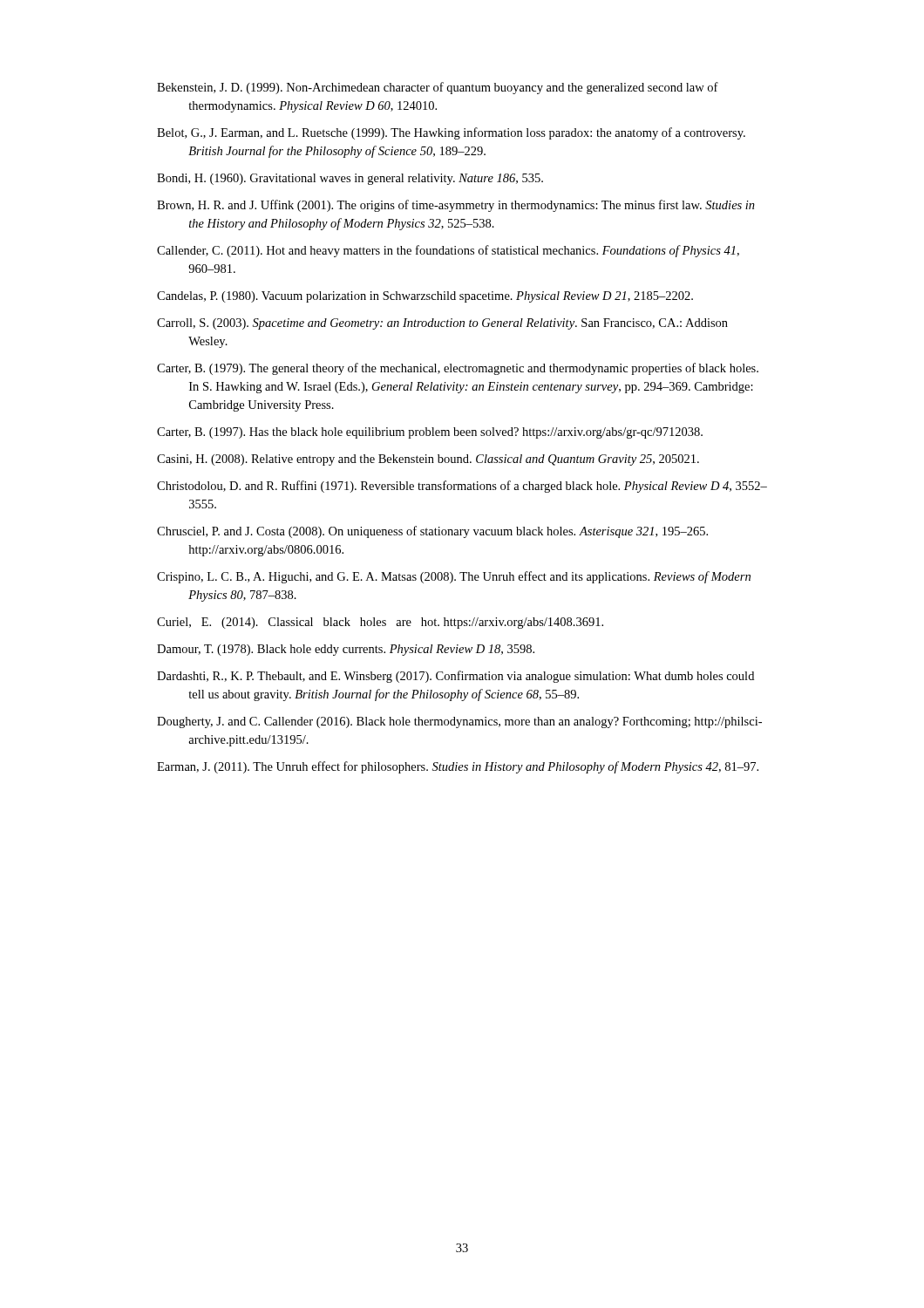Find the list item that says "Carroll, S. (2003). Spacetime and Geometry: an Introduction"
The width and height of the screenshot is (924, 1308).
point(442,332)
